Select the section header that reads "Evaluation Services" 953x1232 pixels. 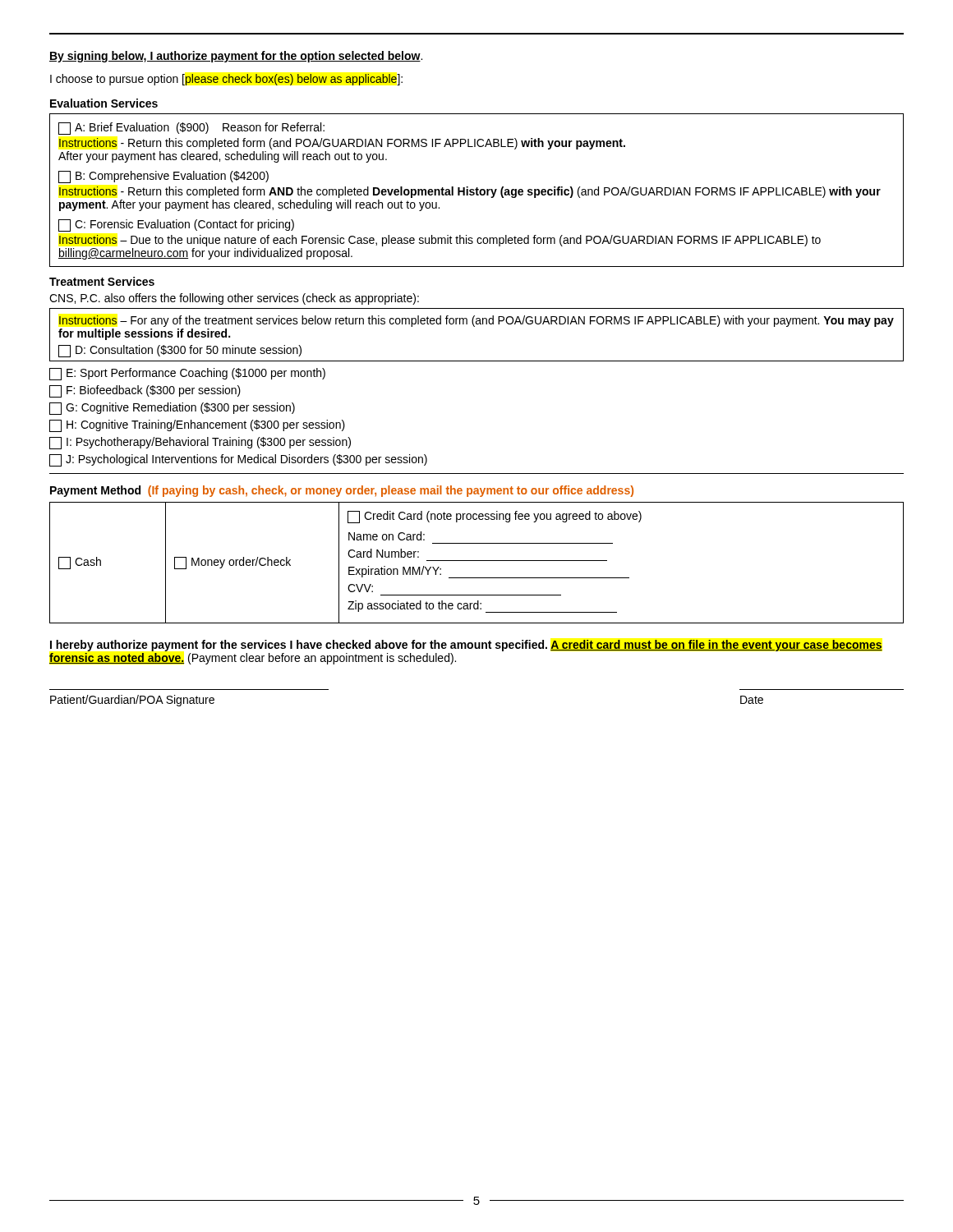click(x=104, y=103)
